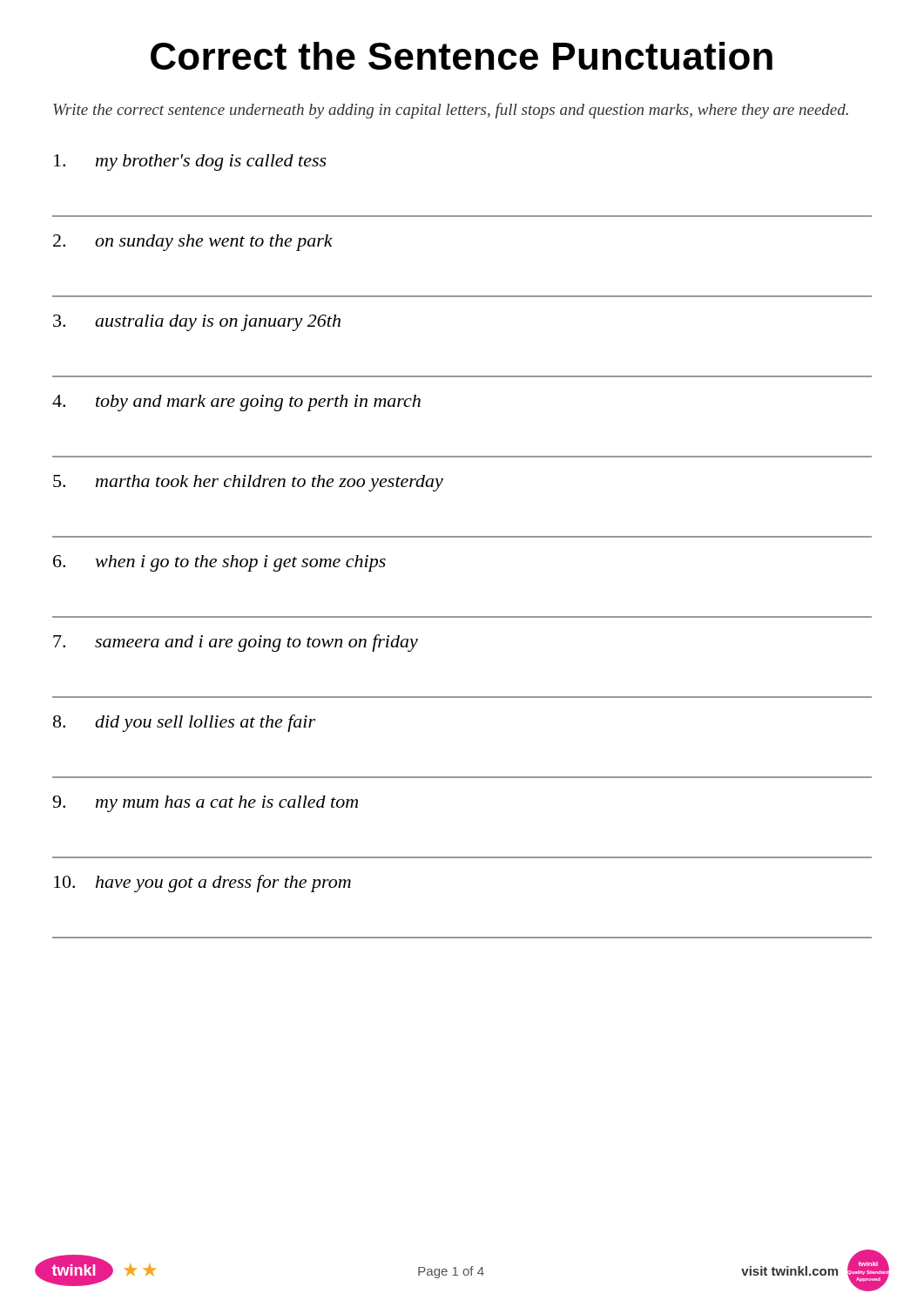This screenshot has width=924, height=1307.
Task: Select the list item that reads "4. toby and mark"
Action: (236, 403)
